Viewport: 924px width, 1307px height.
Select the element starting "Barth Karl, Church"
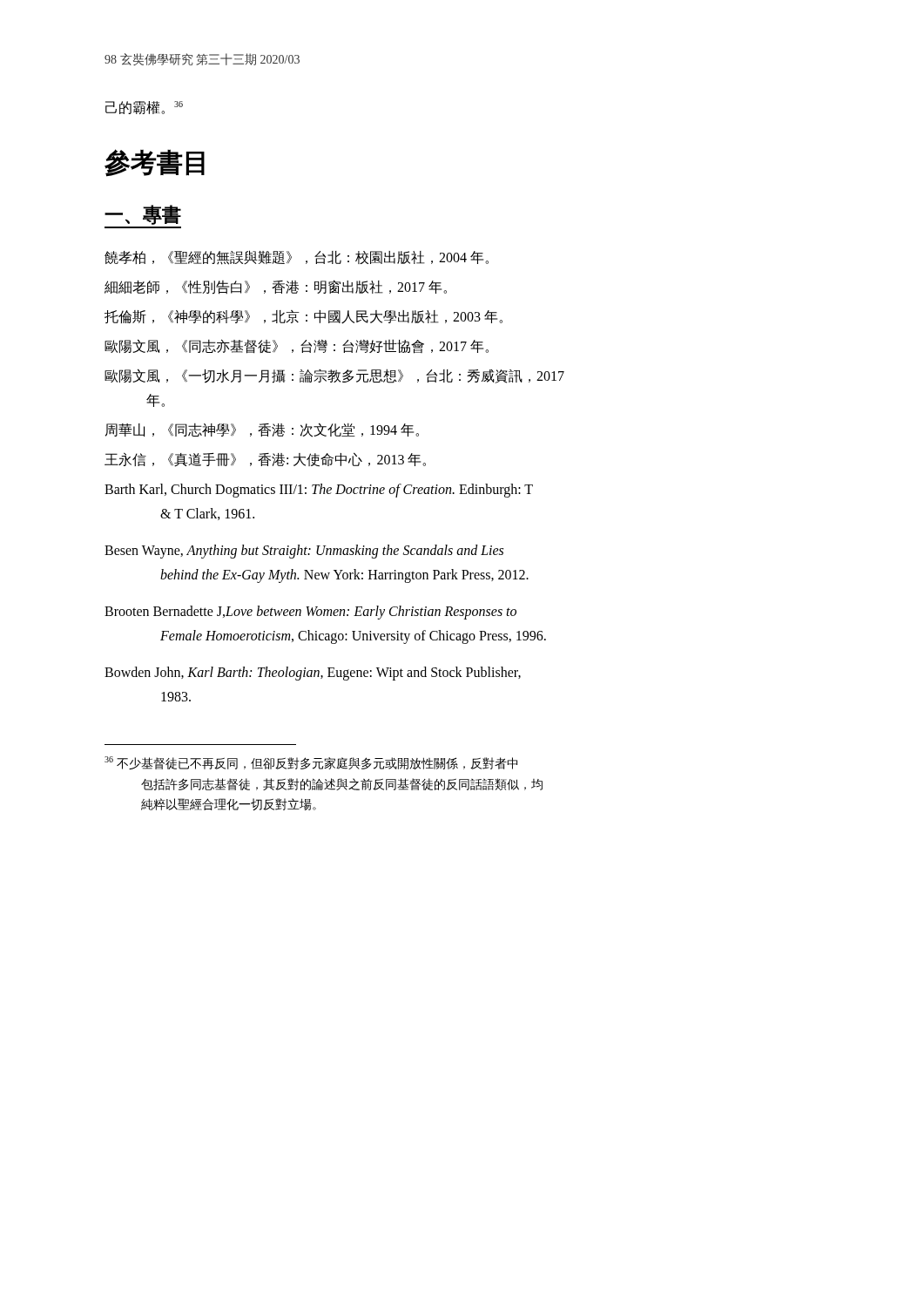pyautogui.click(x=319, y=502)
